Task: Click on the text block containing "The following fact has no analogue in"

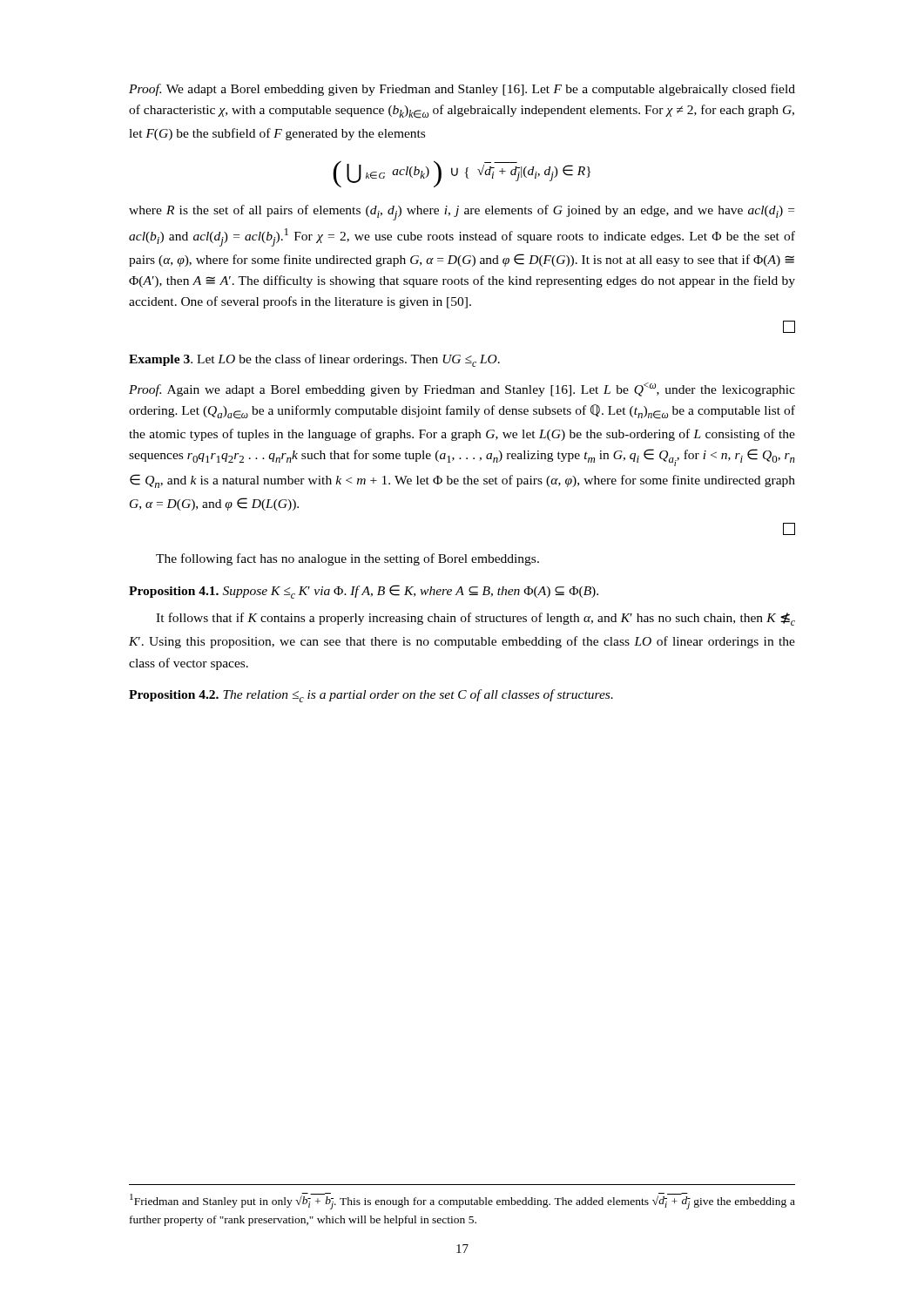Action: click(348, 558)
